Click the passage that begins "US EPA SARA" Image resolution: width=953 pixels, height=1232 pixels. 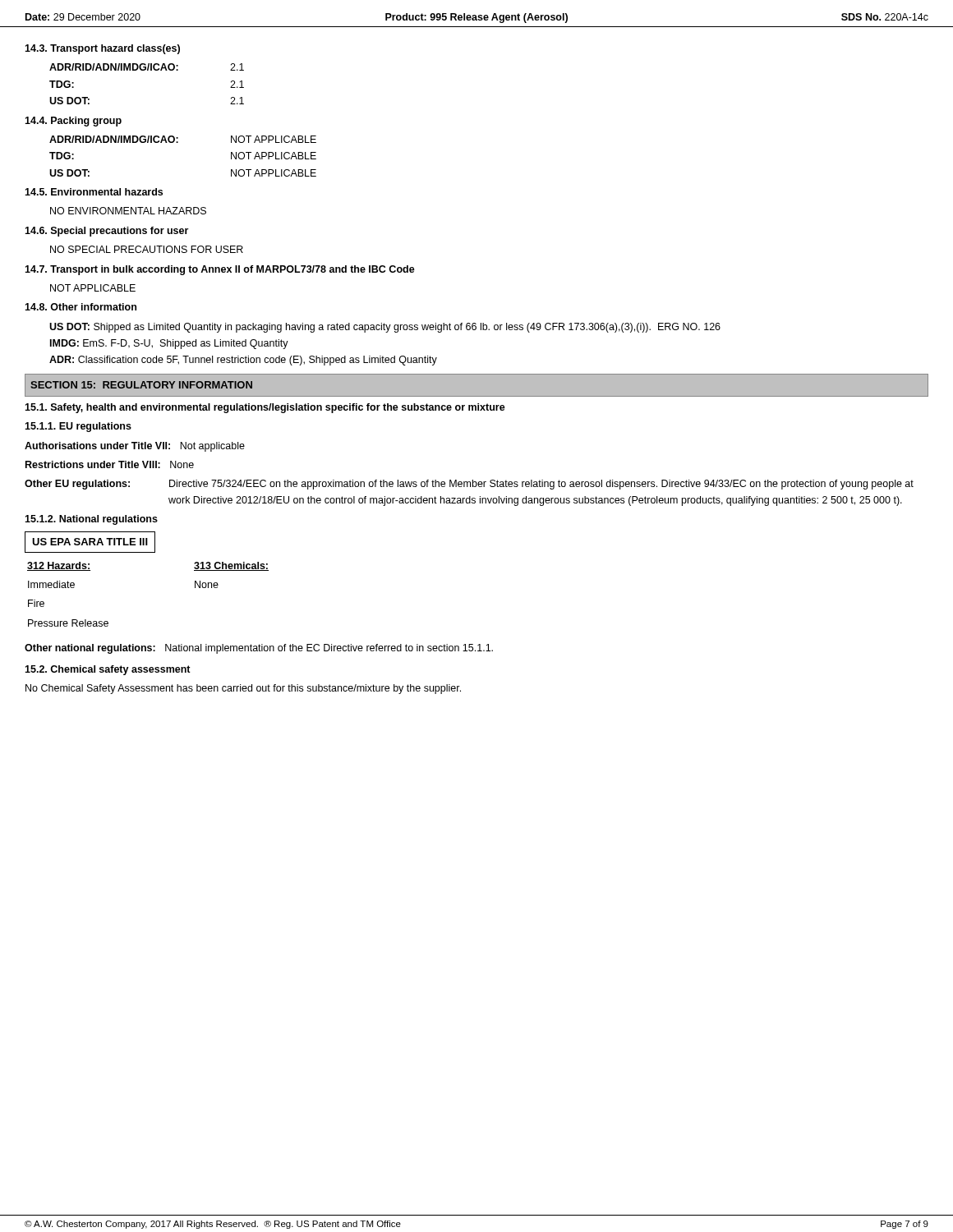coord(90,542)
